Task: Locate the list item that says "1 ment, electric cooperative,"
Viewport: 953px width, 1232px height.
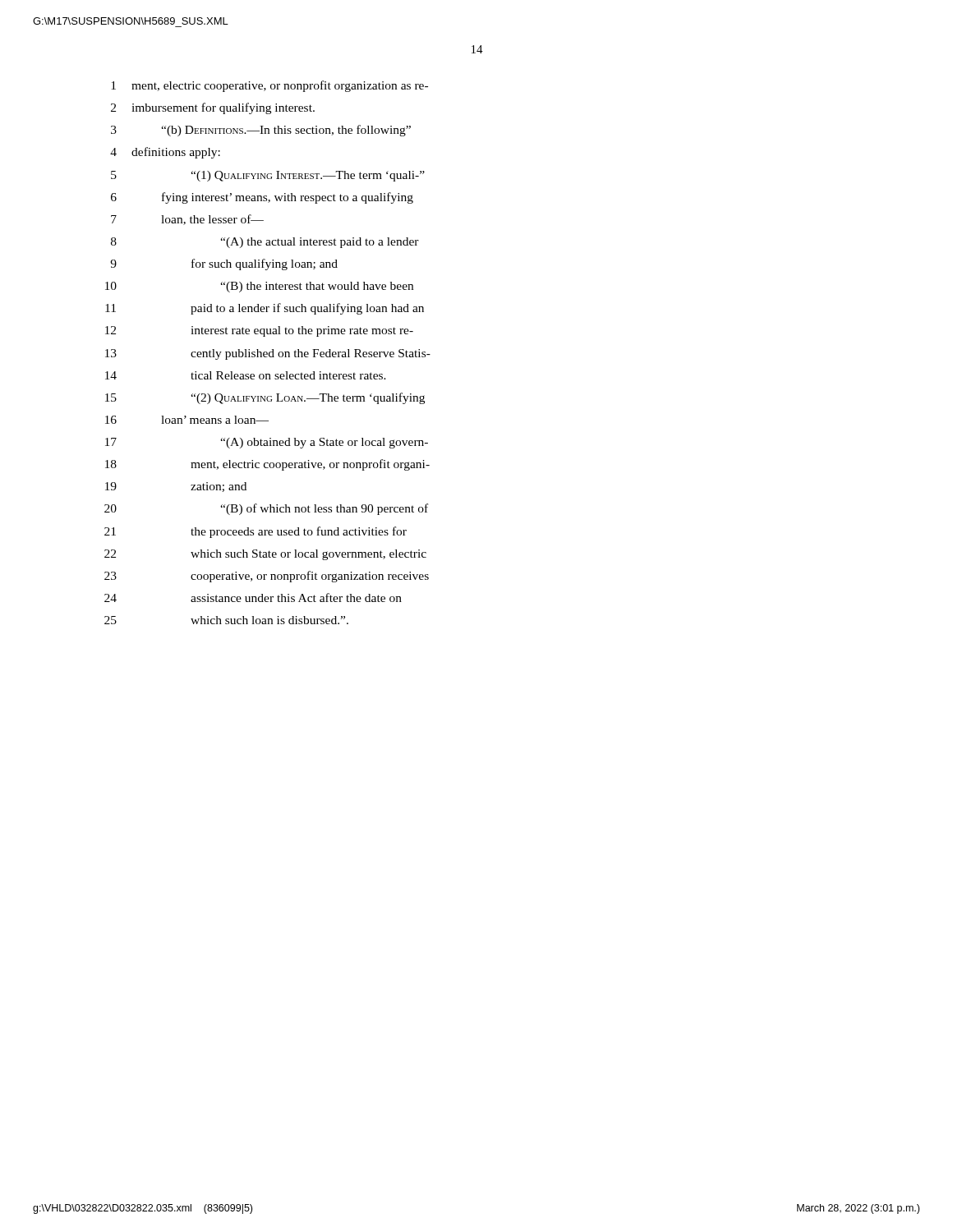Action: point(269,86)
